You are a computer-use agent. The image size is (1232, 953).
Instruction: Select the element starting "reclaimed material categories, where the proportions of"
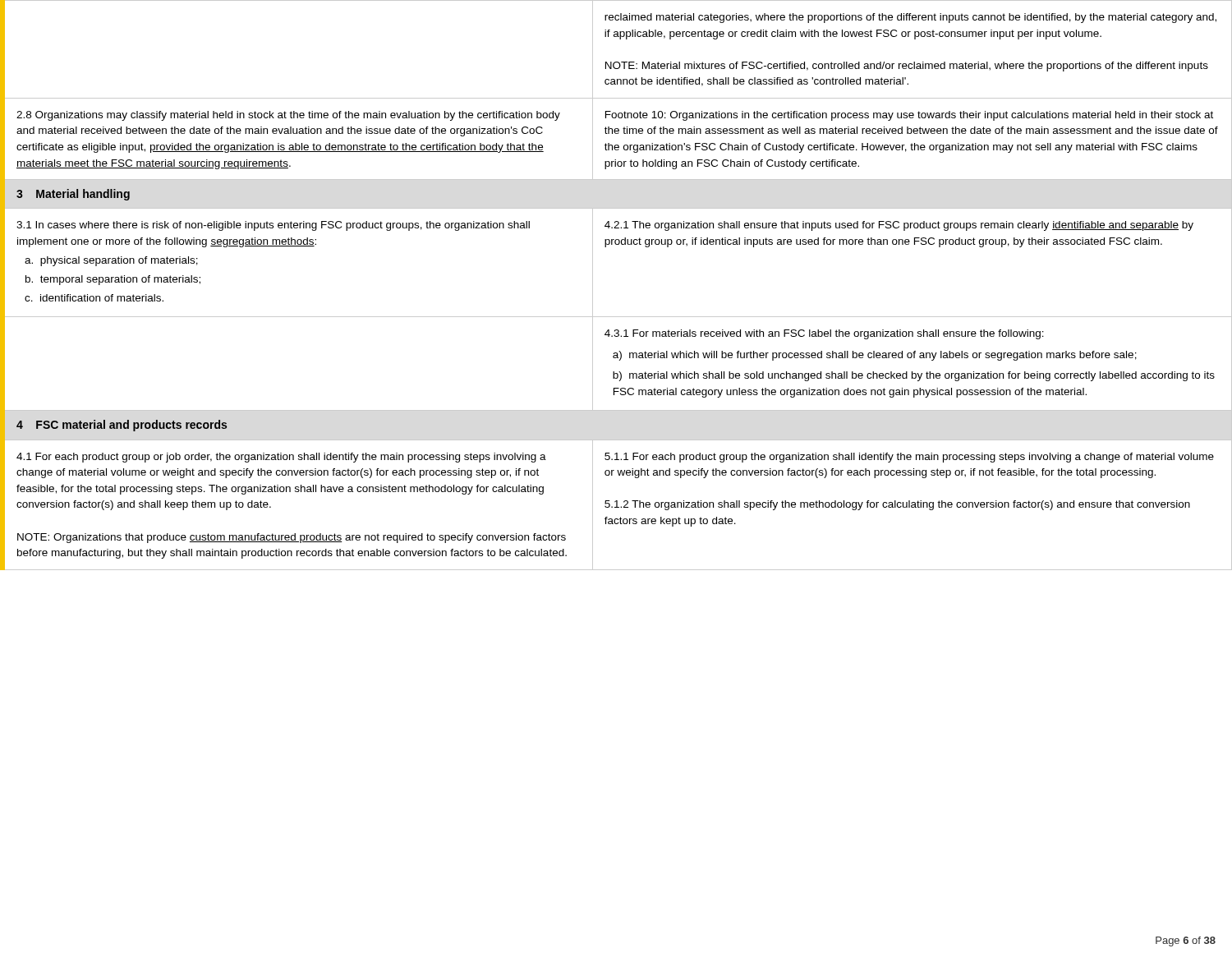coord(911,49)
